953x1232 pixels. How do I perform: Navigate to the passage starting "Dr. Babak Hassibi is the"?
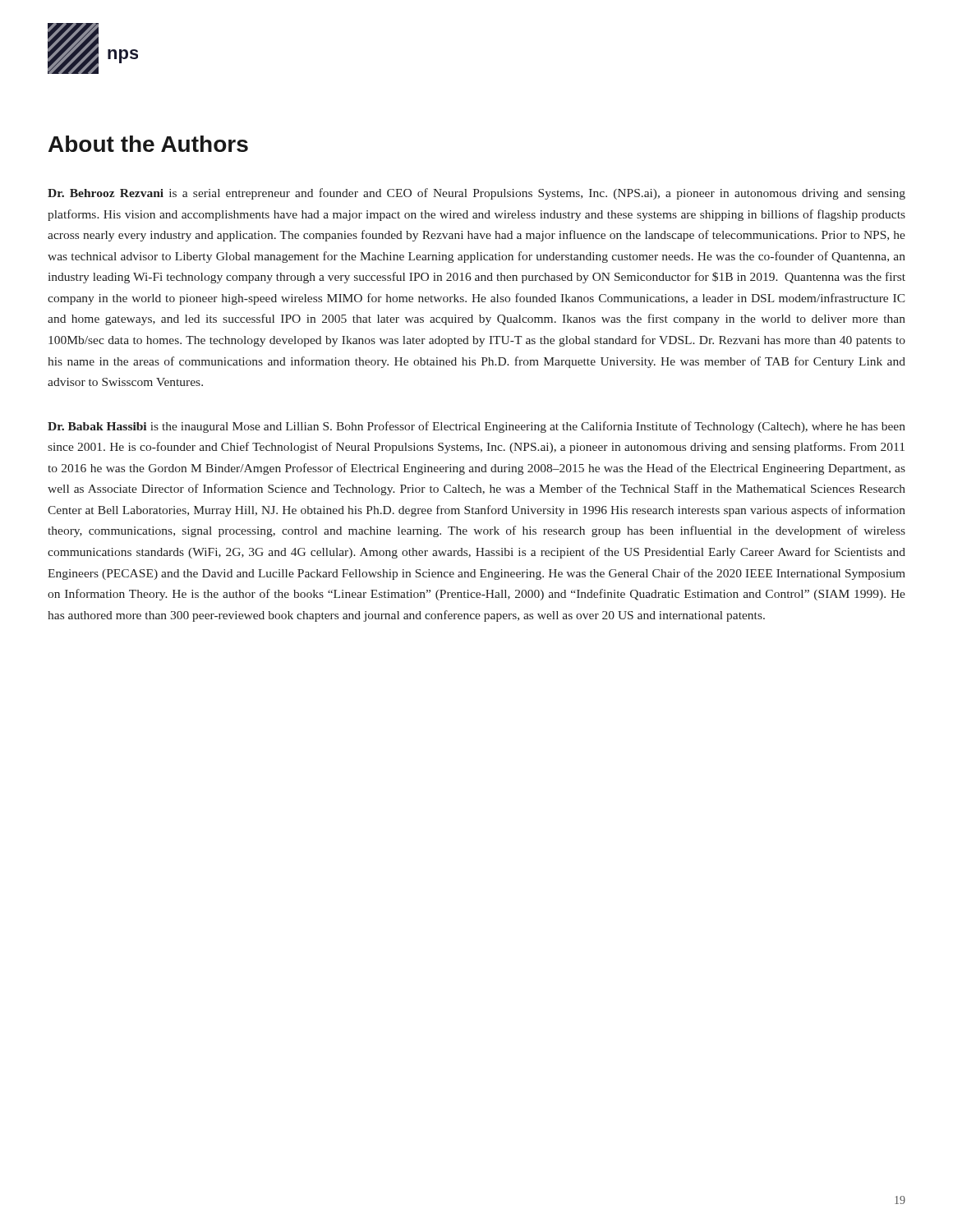(476, 520)
